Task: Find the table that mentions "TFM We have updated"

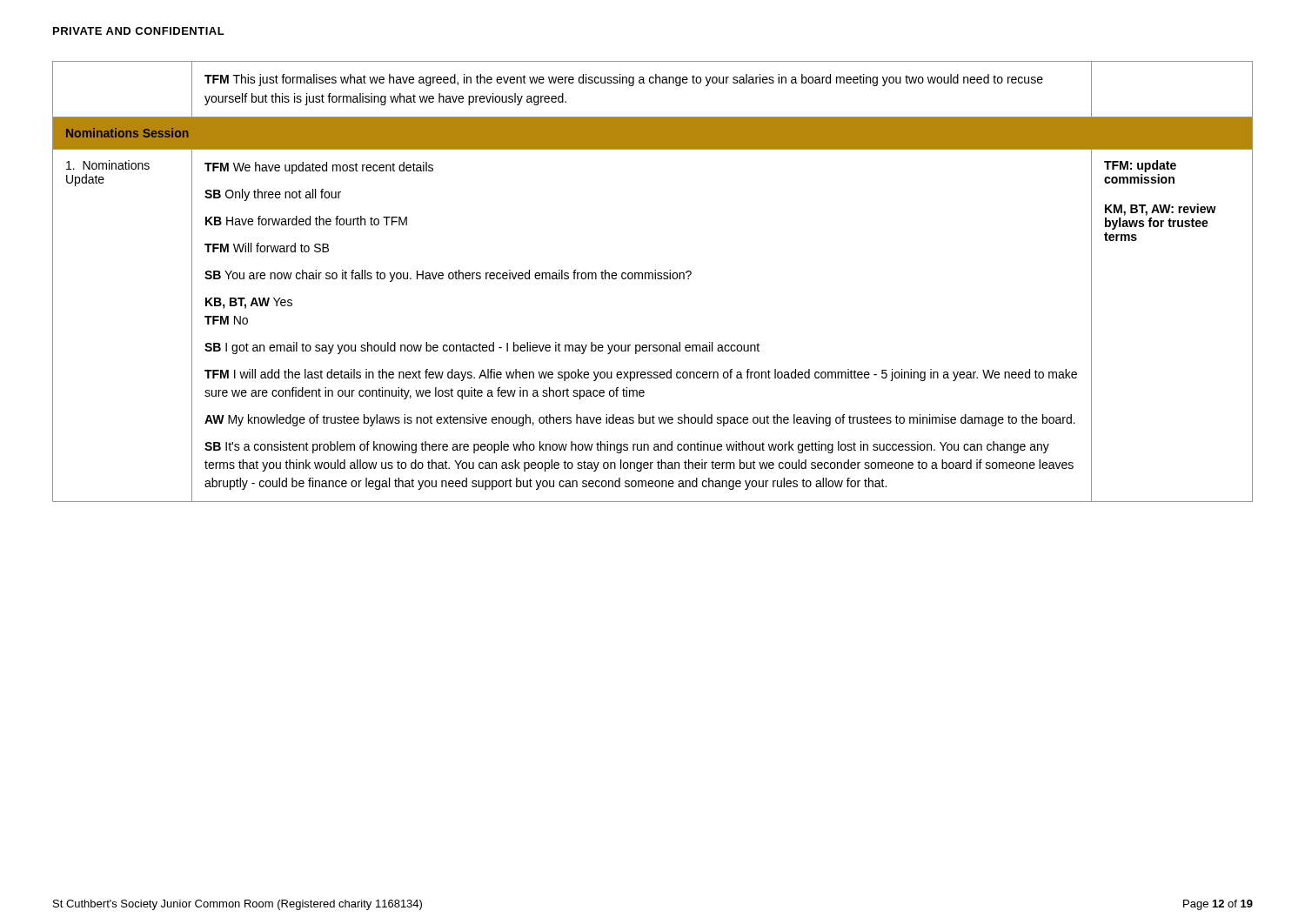Action: tap(652, 449)
